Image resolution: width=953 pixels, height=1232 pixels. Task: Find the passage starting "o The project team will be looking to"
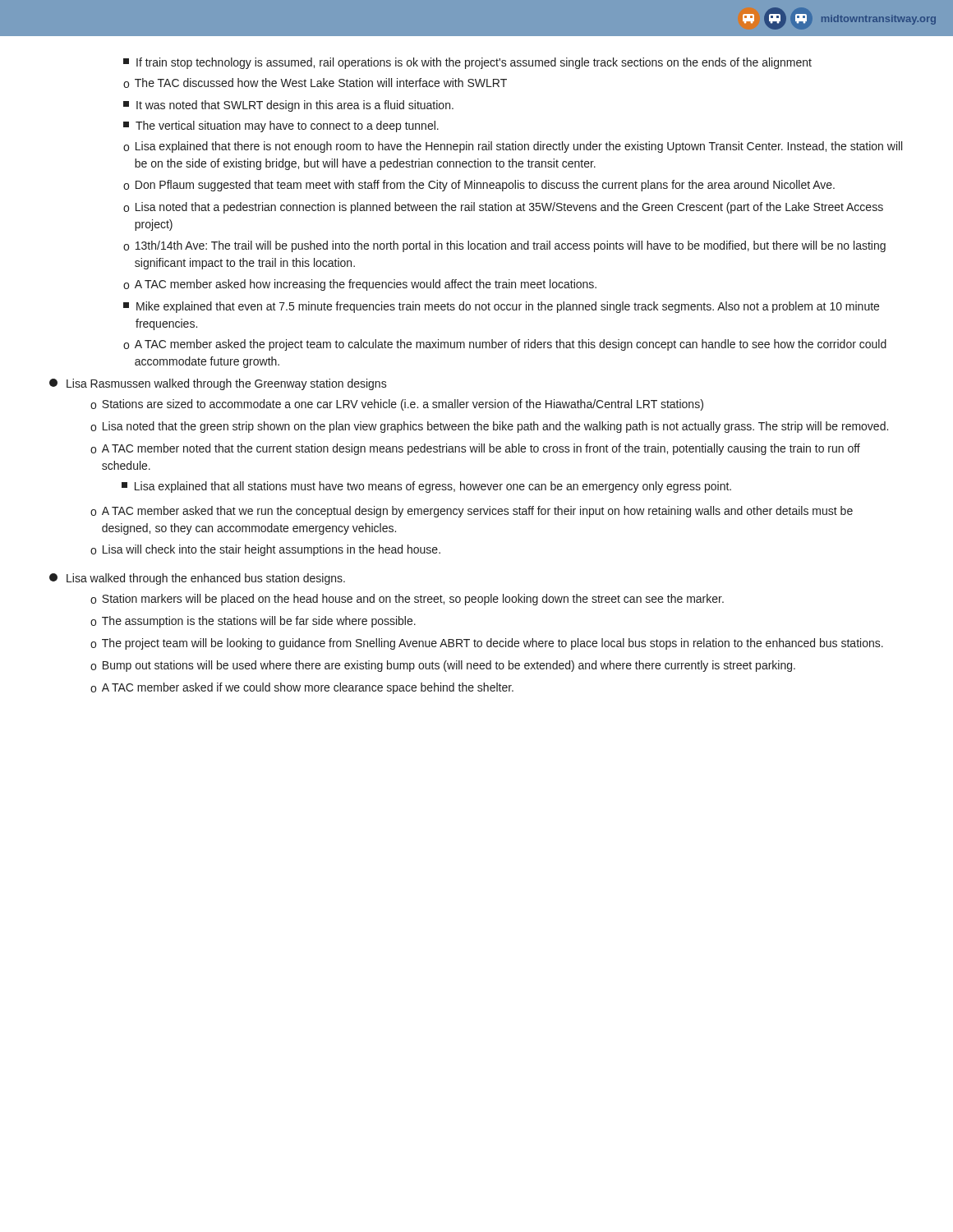(x=497, y=644)
